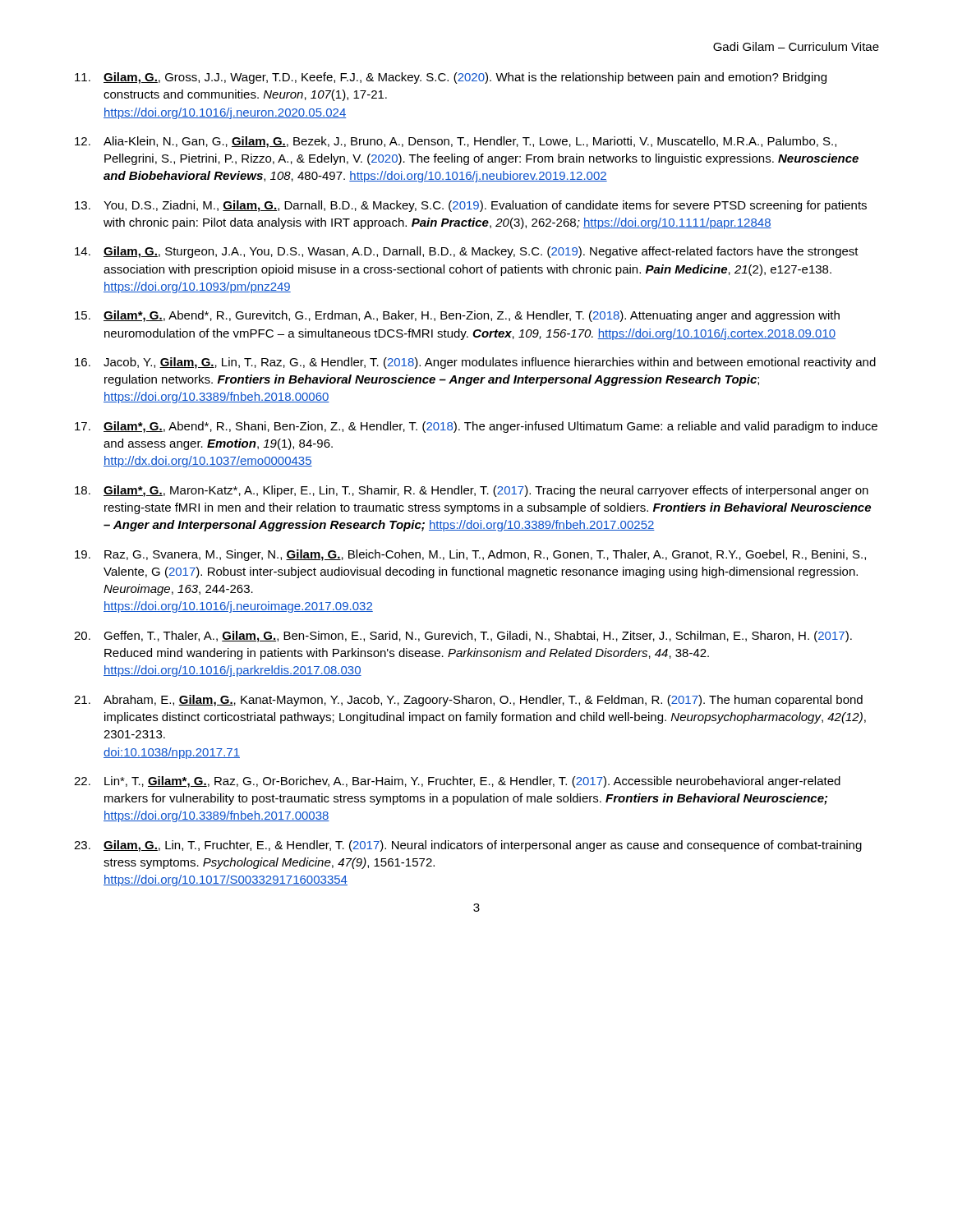
Task: Click on the list item with the text "12. Alia-Klein, N., Gan, G., Gilam, G.,"
Action: tap(476, 158)
